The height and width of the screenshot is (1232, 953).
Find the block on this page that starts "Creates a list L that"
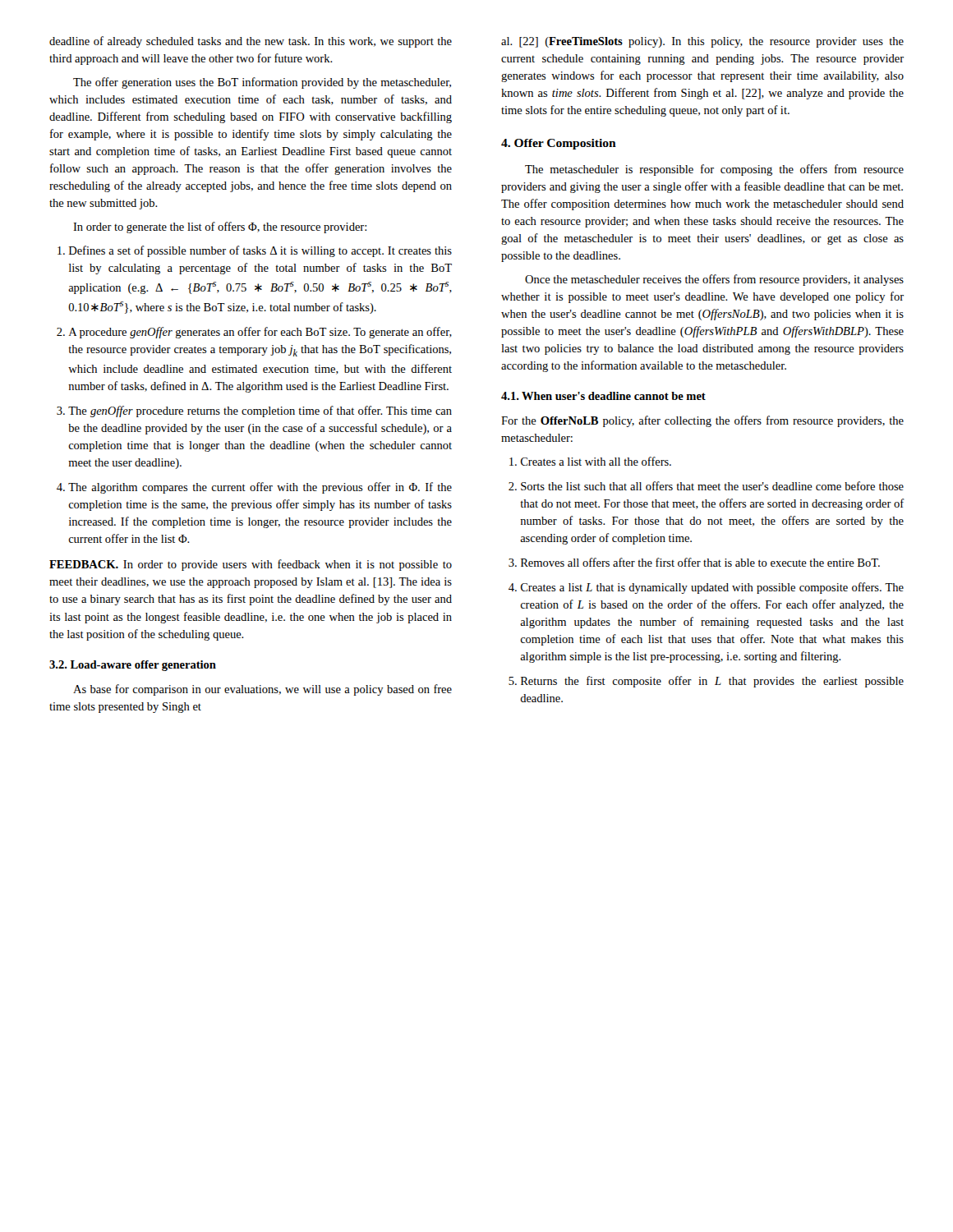(x=712, y=622)
